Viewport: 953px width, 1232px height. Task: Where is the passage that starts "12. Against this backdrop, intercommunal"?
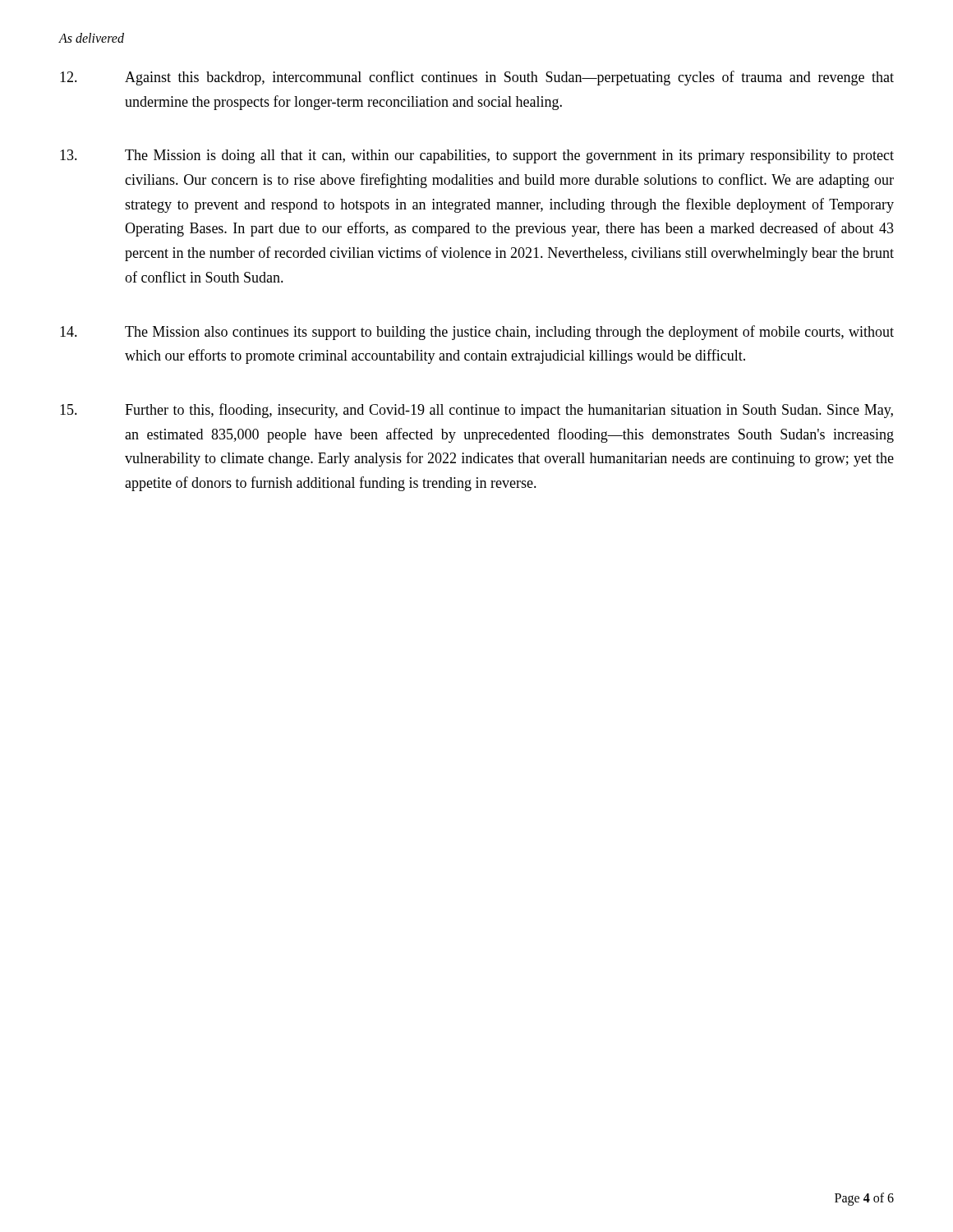(x=476, y=90)
